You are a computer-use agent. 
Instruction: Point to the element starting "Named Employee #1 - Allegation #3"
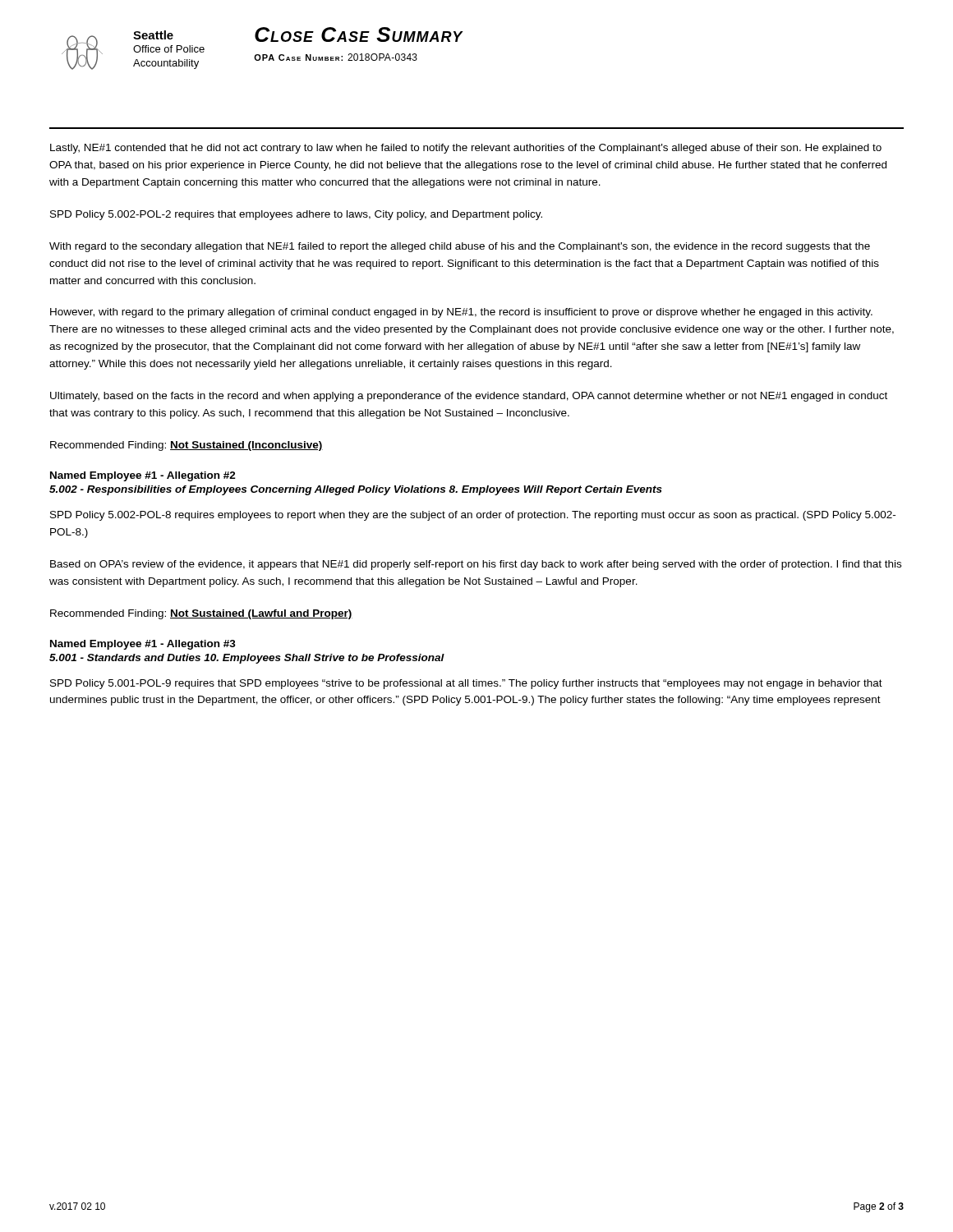click(142, 643)
